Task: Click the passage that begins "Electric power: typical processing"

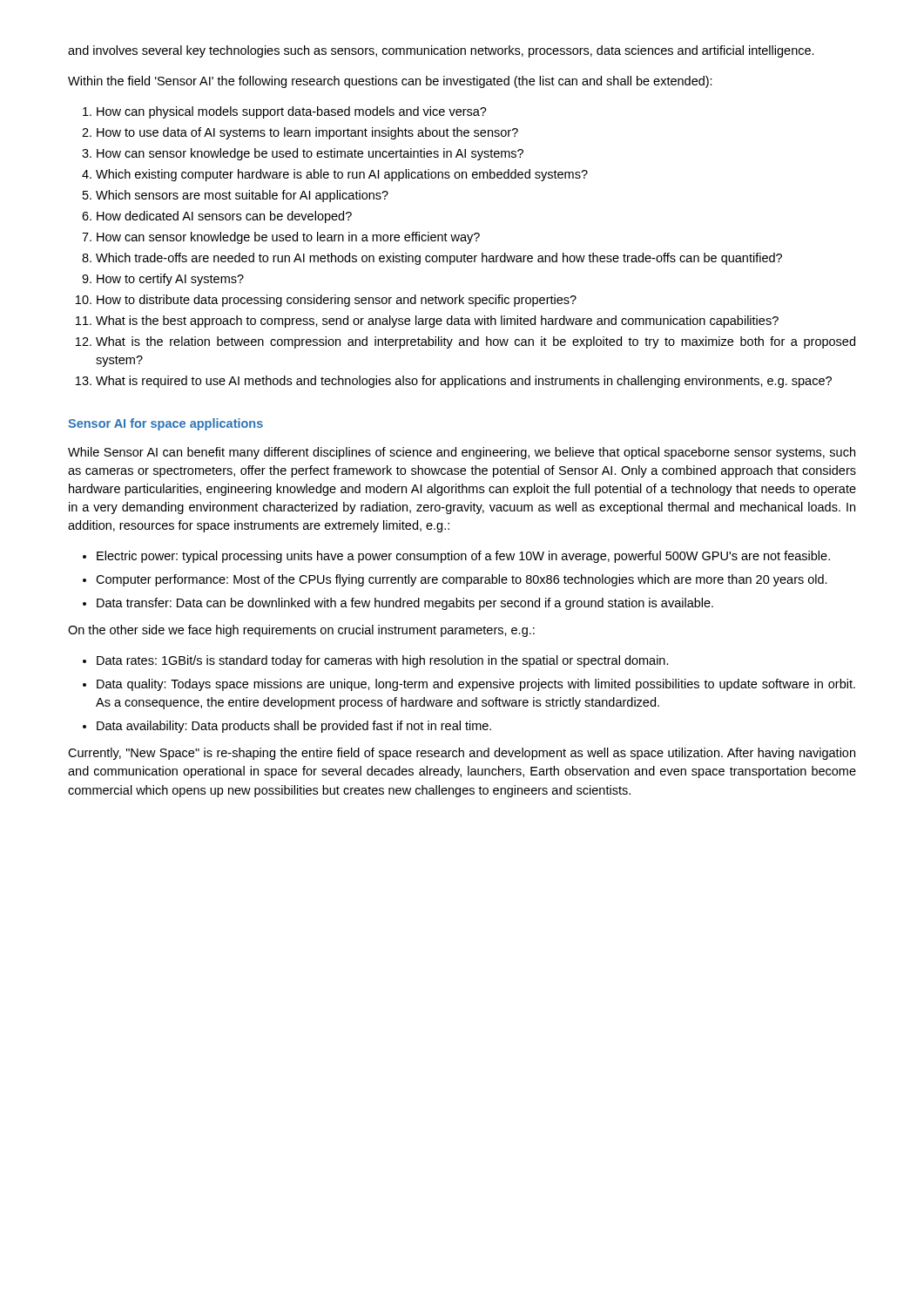Action: (476, 557)
